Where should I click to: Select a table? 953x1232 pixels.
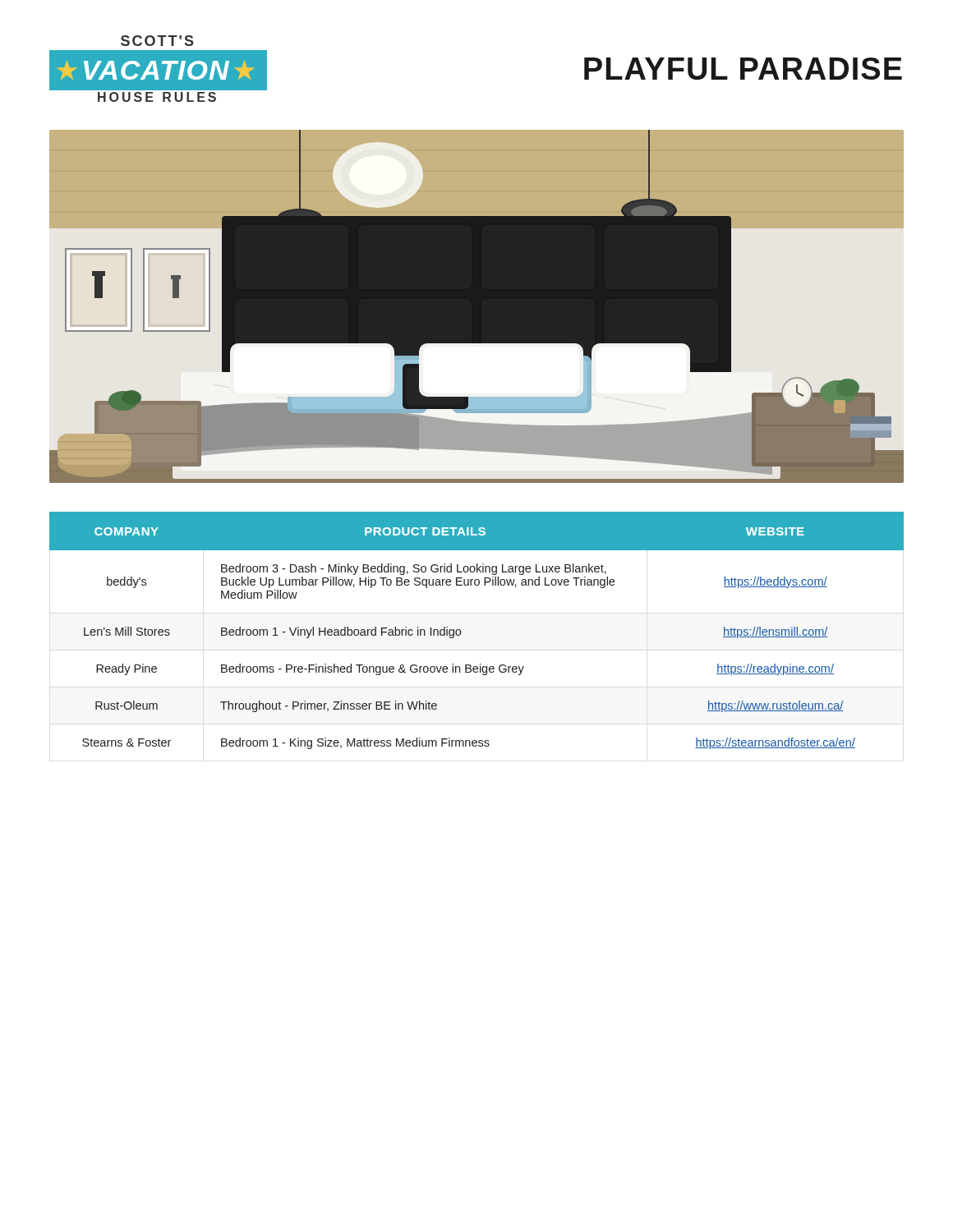pos(476,637)
